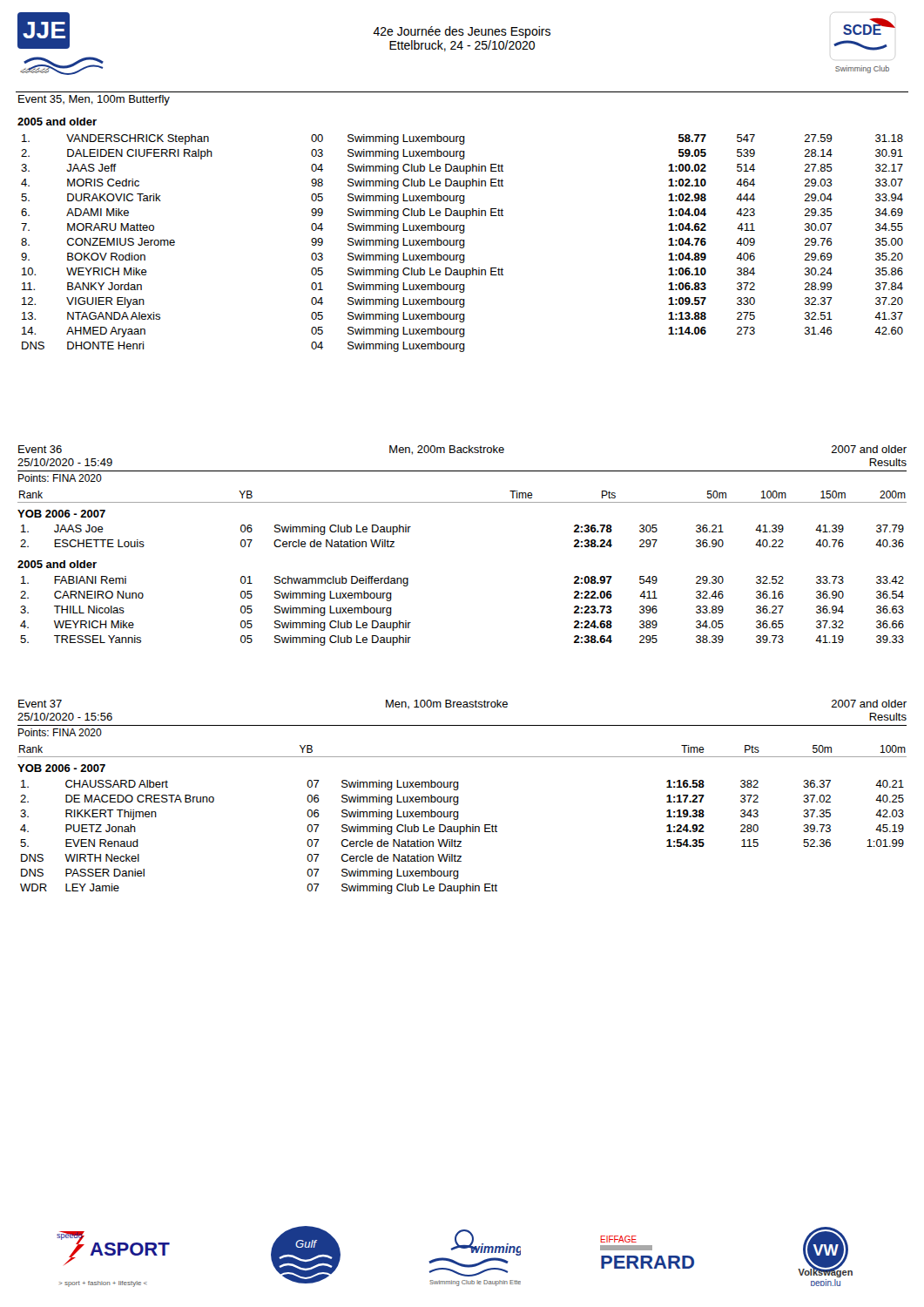
Task: Select the table that reads "NTAGANDA Alexis"
Action: click(462, 242)
